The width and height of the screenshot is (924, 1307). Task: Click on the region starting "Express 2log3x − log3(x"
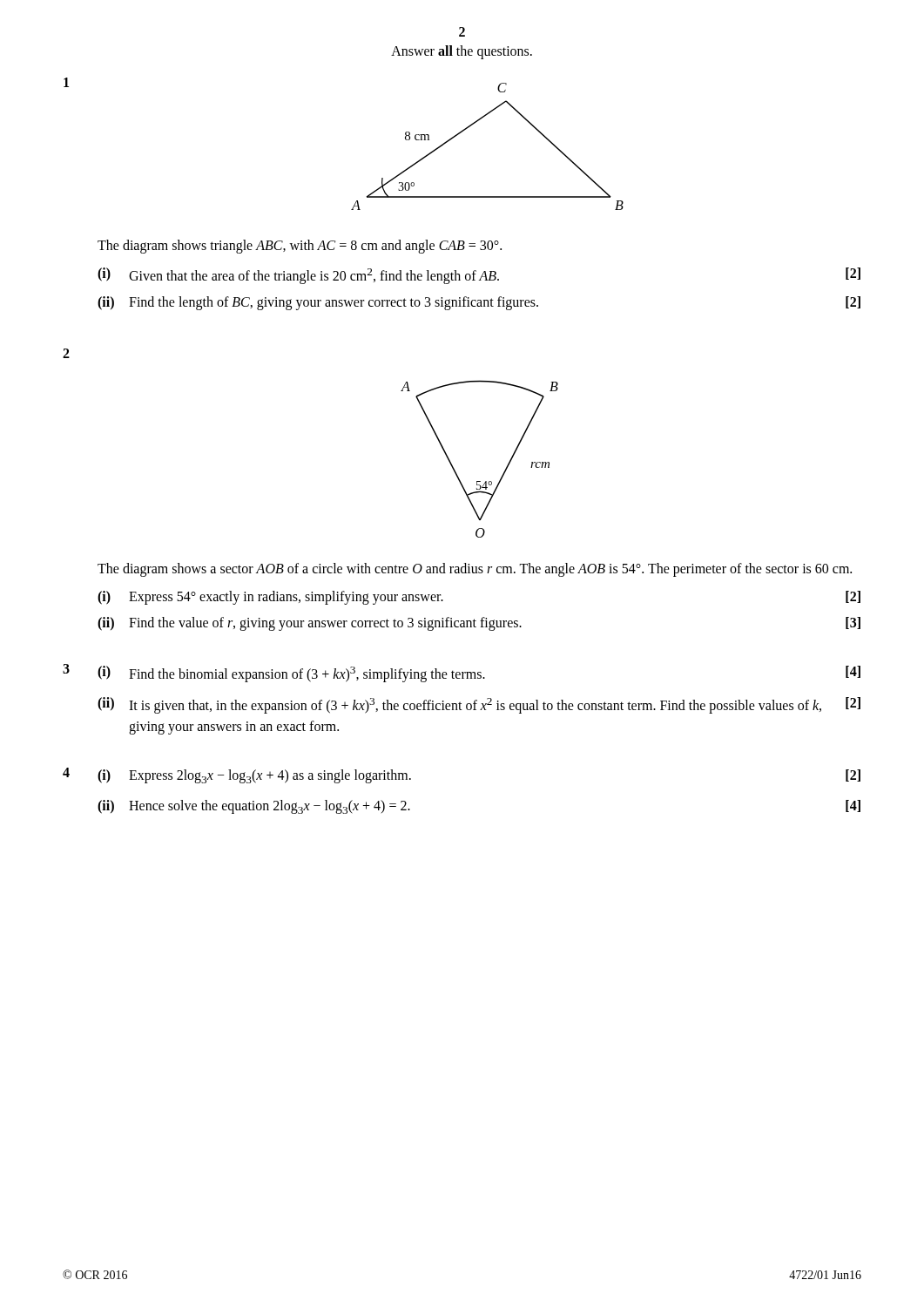tap(270, 777)
